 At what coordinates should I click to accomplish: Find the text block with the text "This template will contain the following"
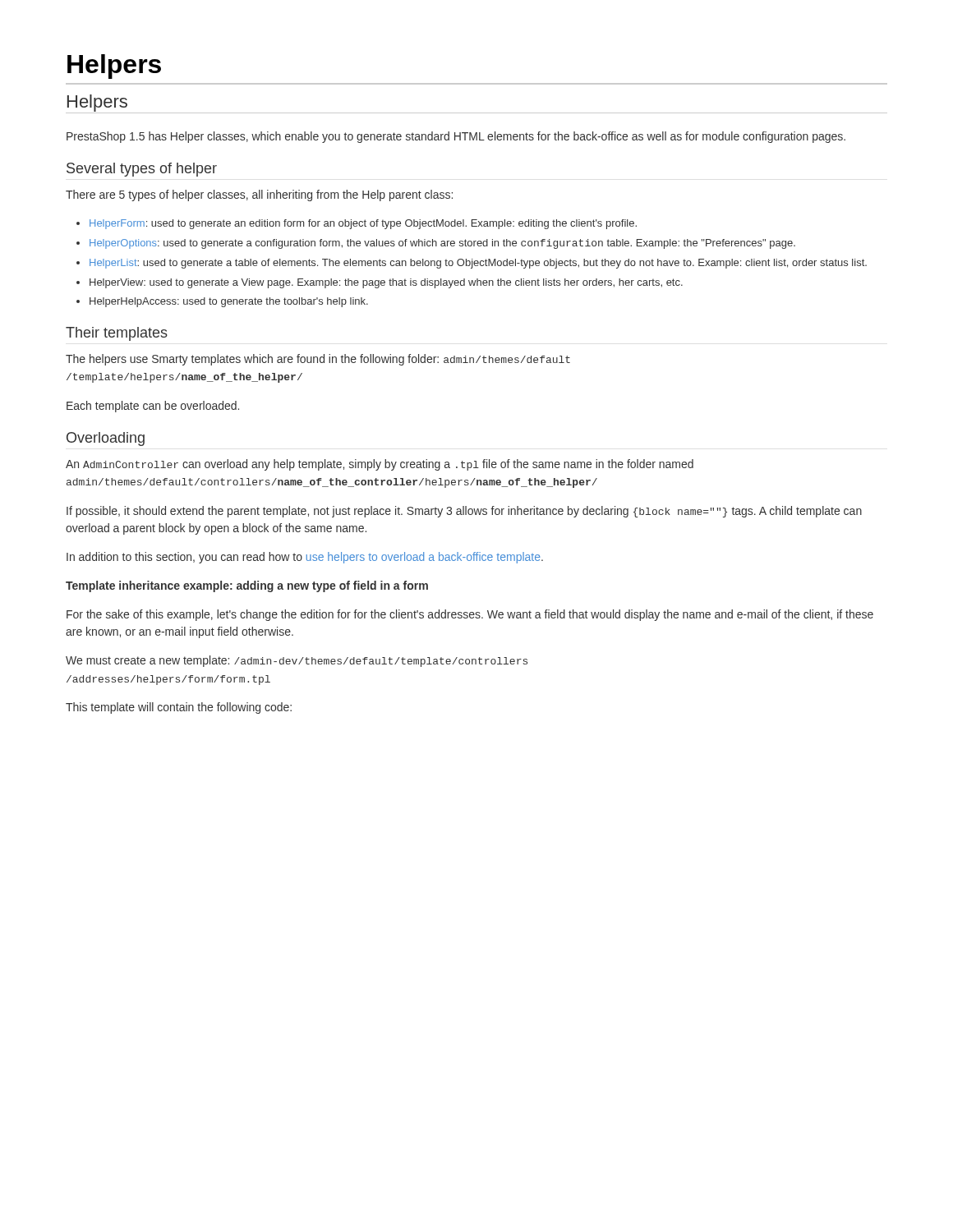179,708
